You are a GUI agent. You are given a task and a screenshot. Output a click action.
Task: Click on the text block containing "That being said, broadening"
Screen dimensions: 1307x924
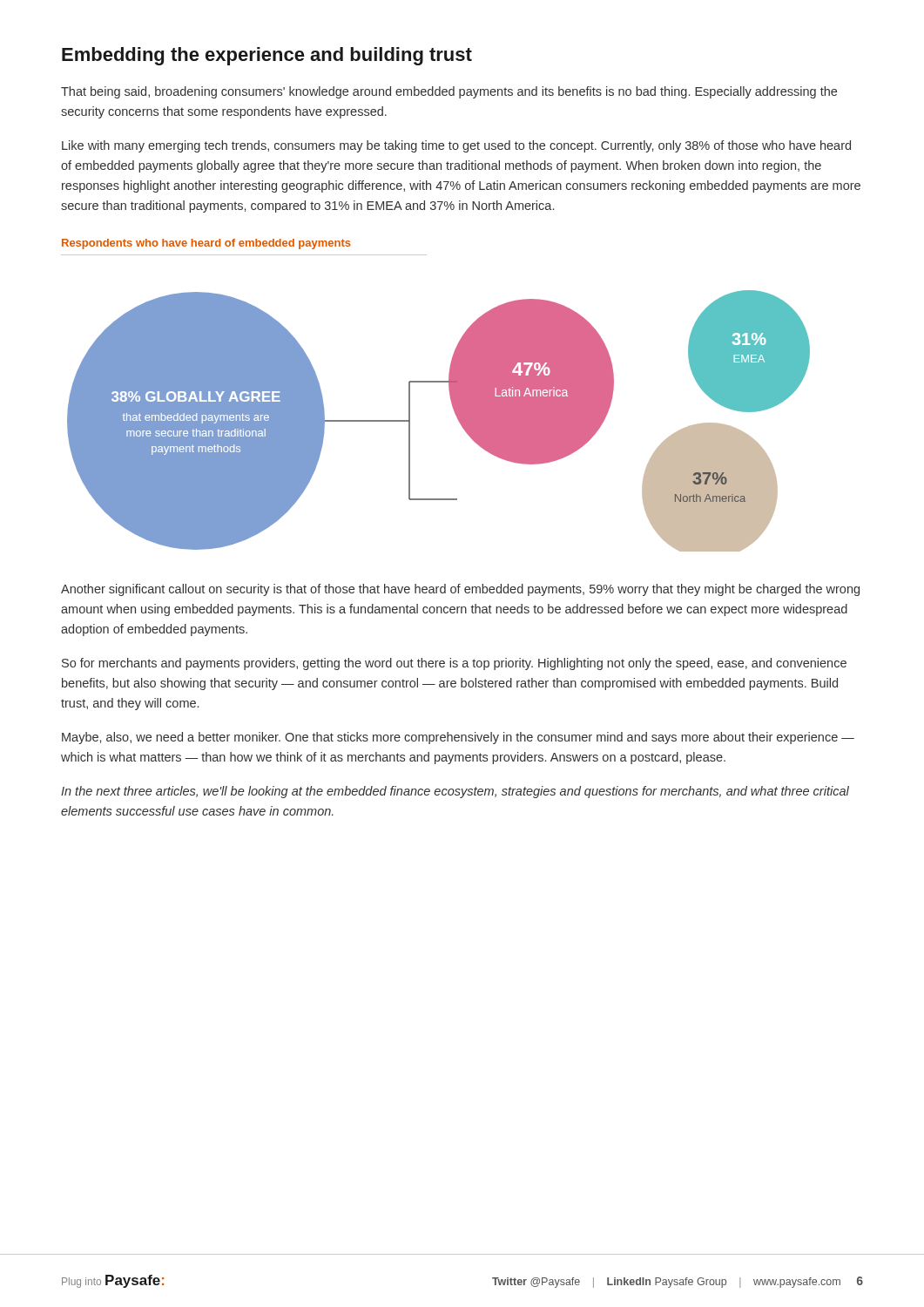coord(449,101)
